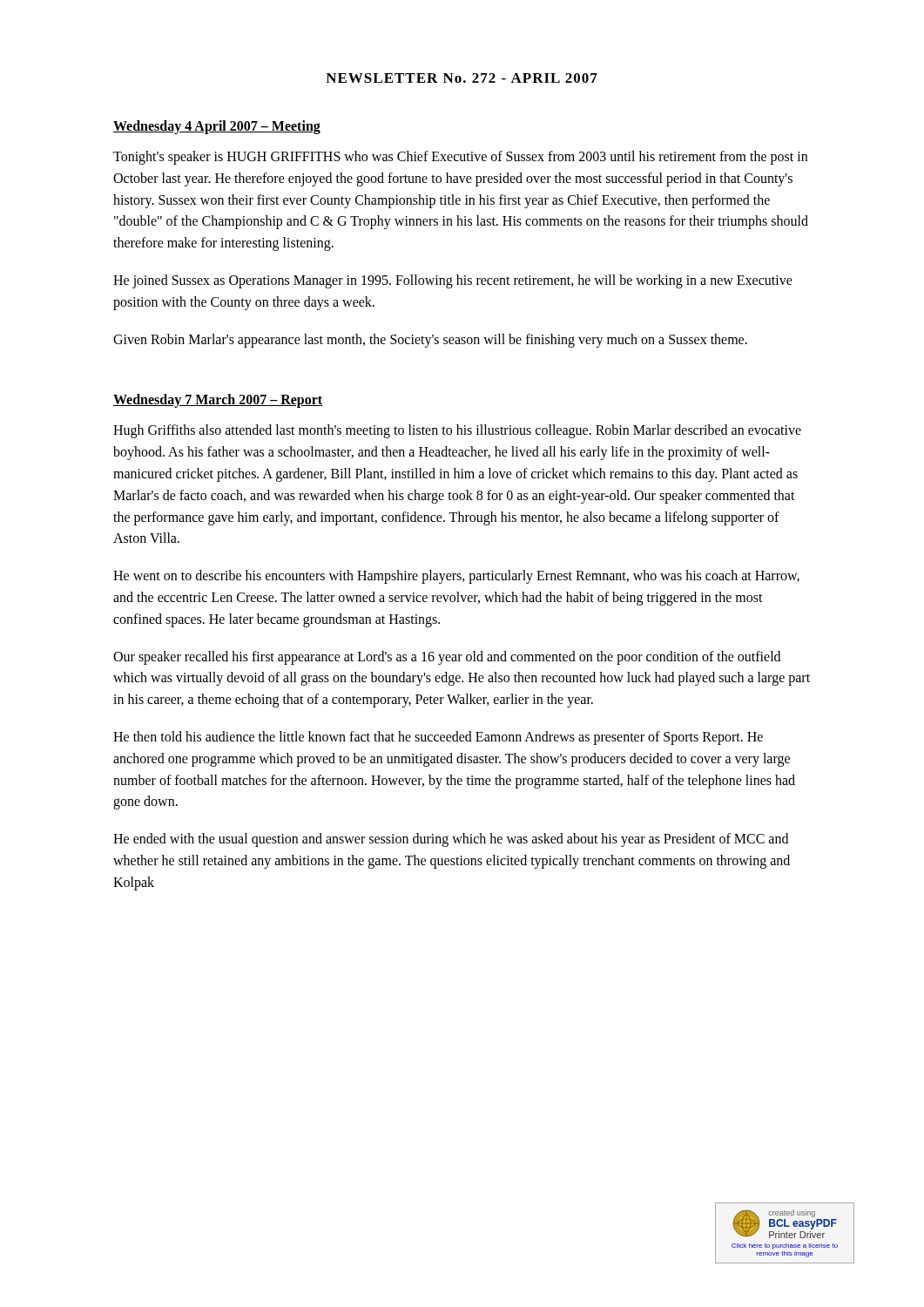Click on the text block containing "Hugh Griffiths also attended last month's meeting"

(457, 484)
